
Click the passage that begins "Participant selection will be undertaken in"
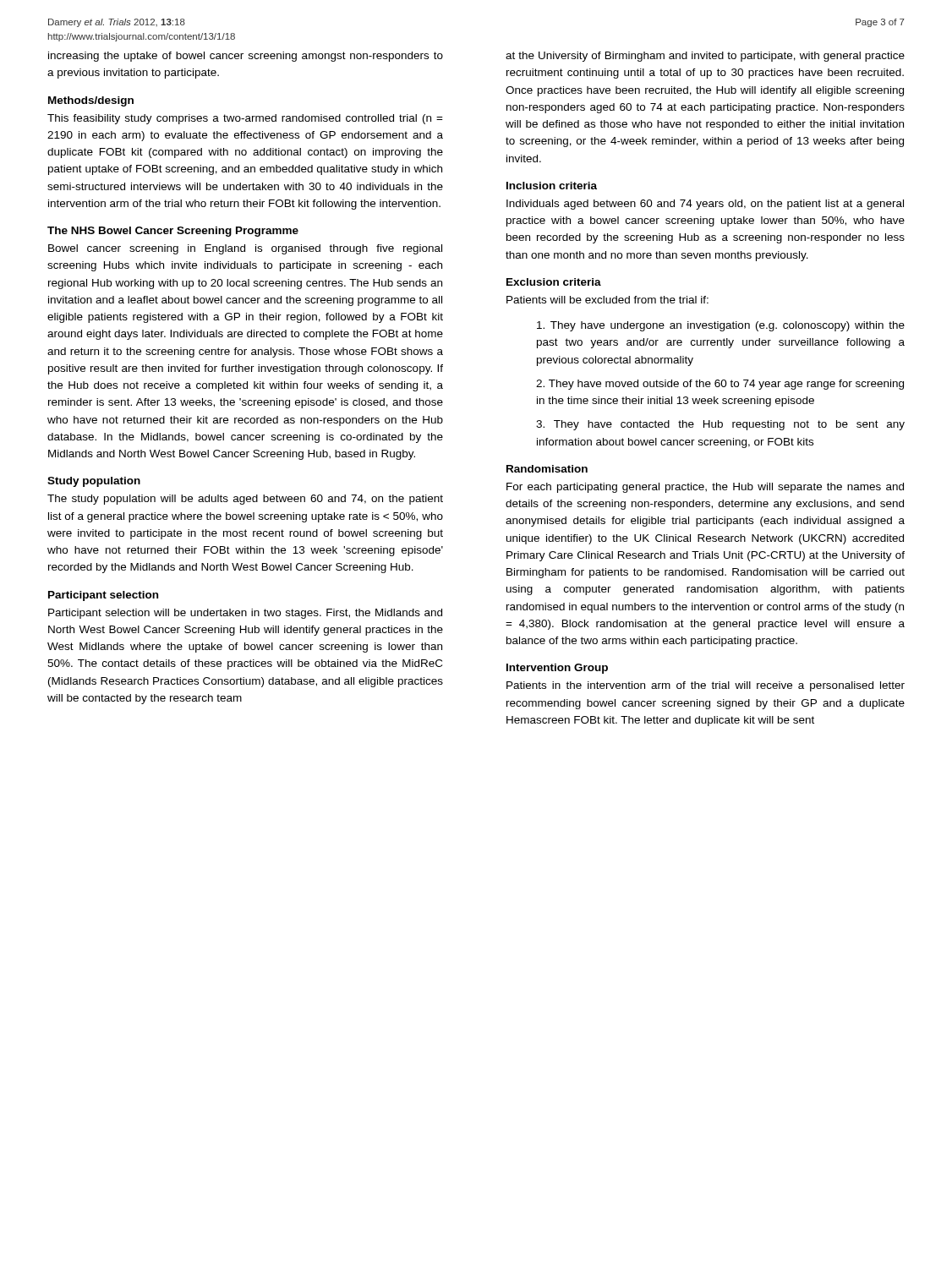(x=245, y=655)
